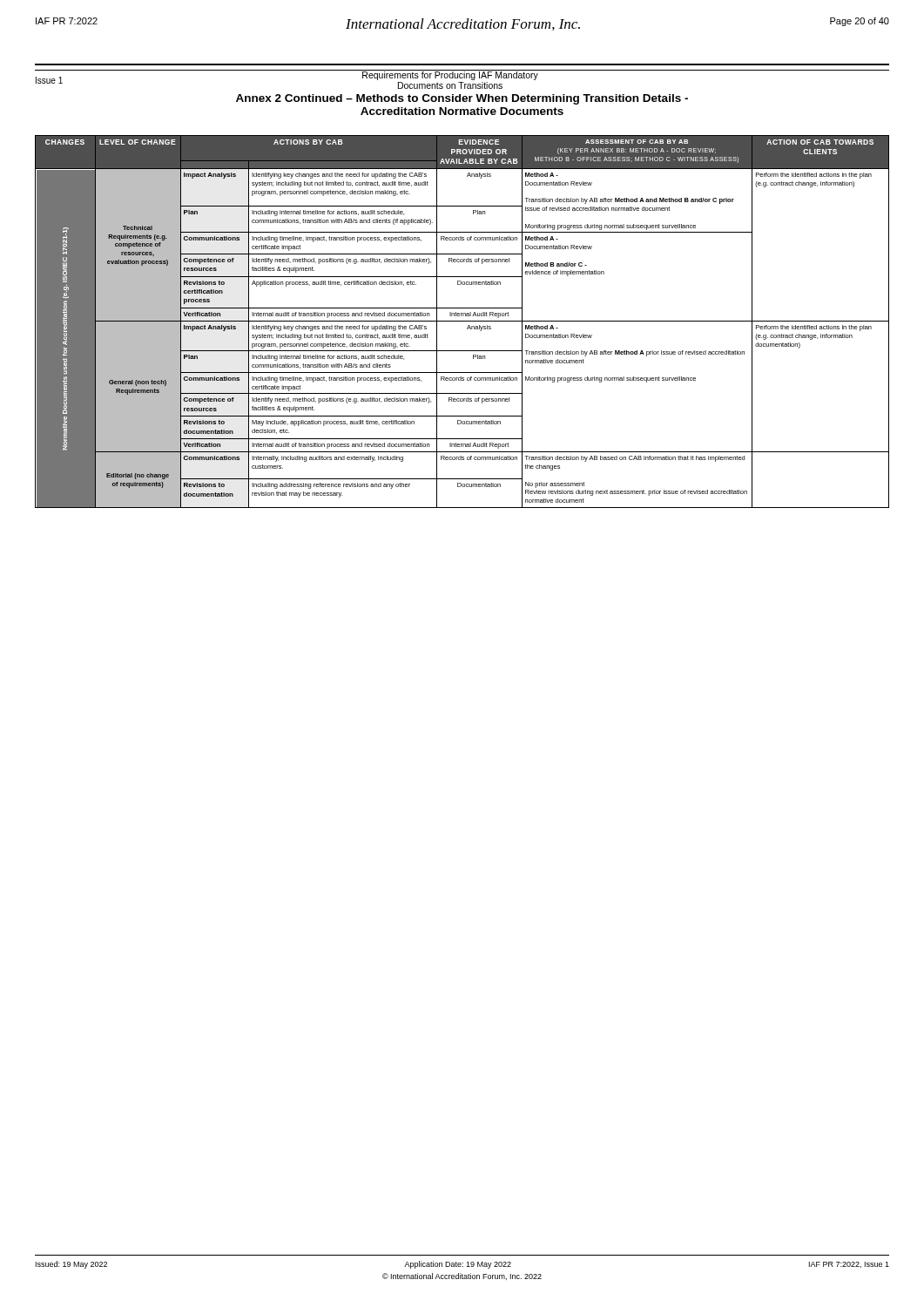Click the title

[462, 105]
